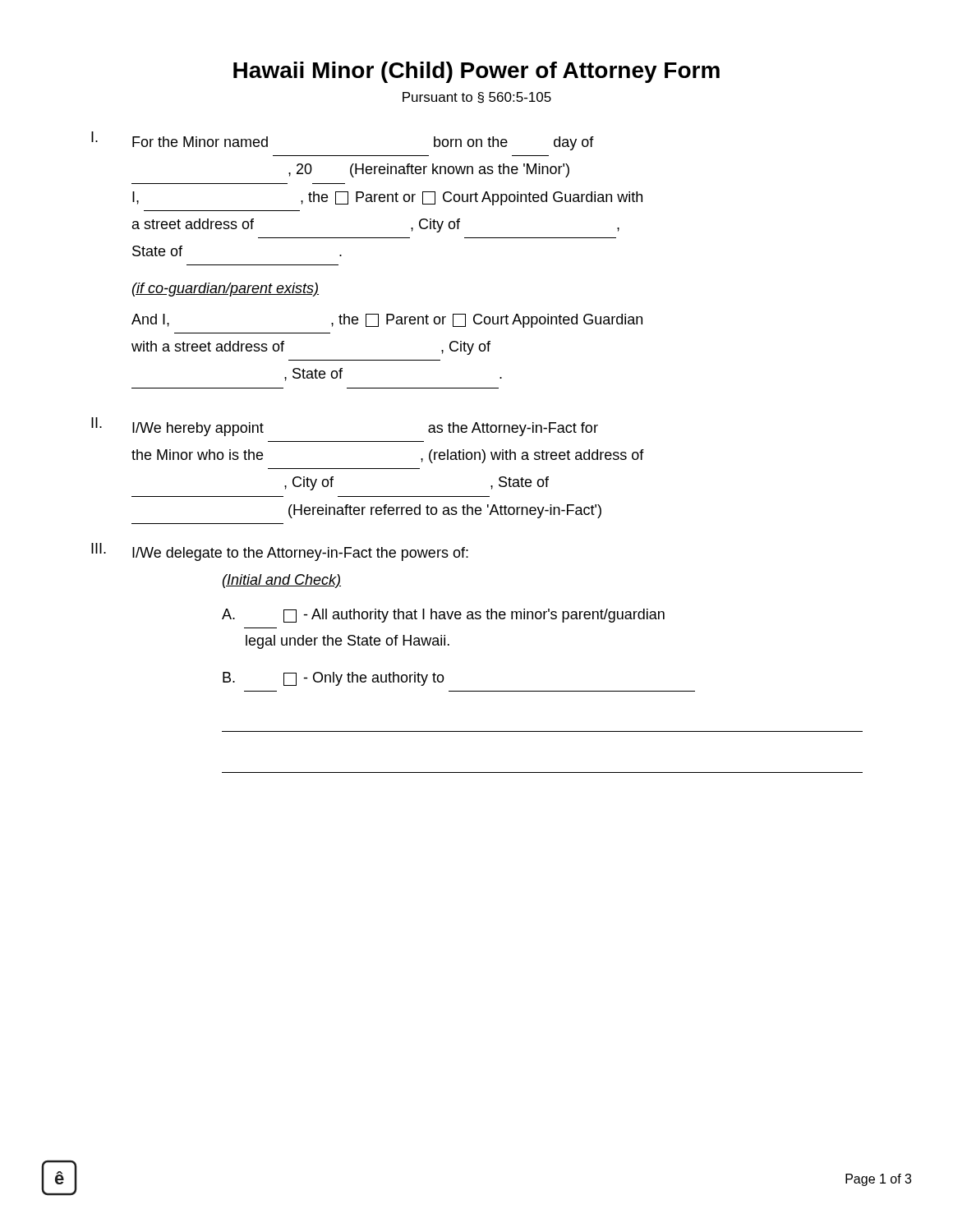Select the list item containing "A. - All authority that I have"
Image resolution: width=953 pixels, height=1232 pixels.
[x=444, y=628]
